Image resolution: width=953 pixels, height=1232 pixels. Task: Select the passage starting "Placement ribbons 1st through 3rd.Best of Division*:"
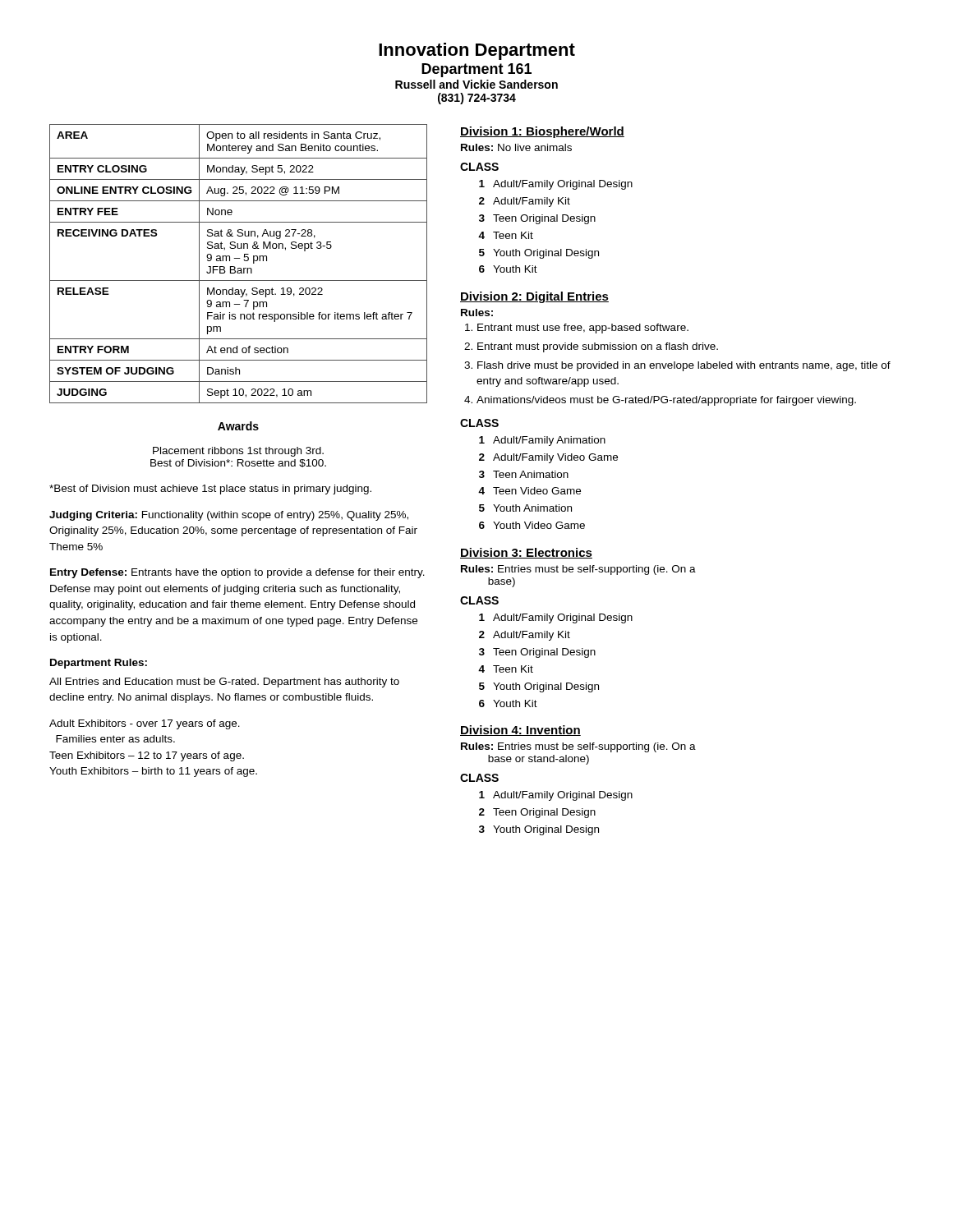pyautogui.click(x=238, y=457)
